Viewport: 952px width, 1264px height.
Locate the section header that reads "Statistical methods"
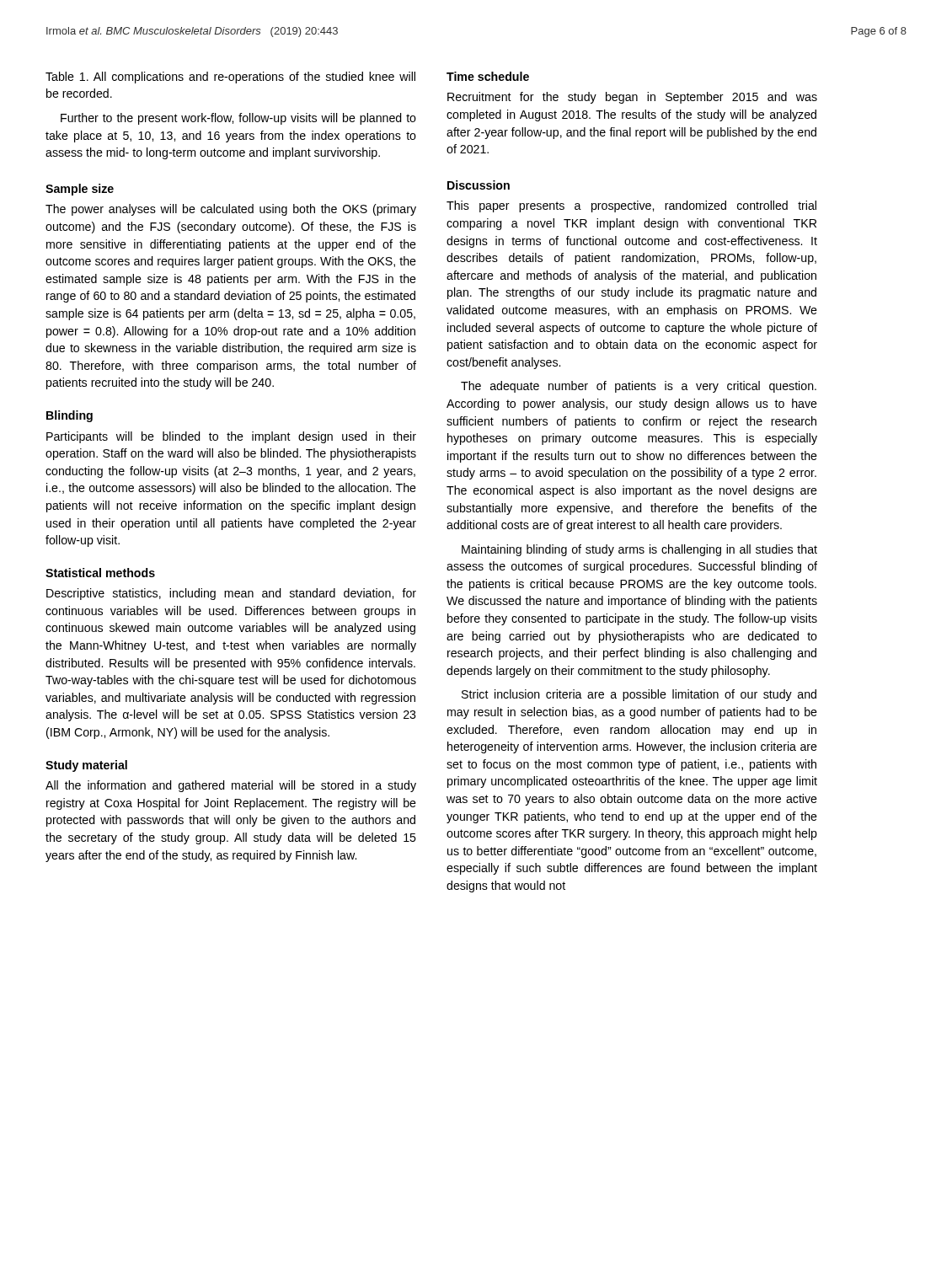pyautogui.click(x=100, y=573)
